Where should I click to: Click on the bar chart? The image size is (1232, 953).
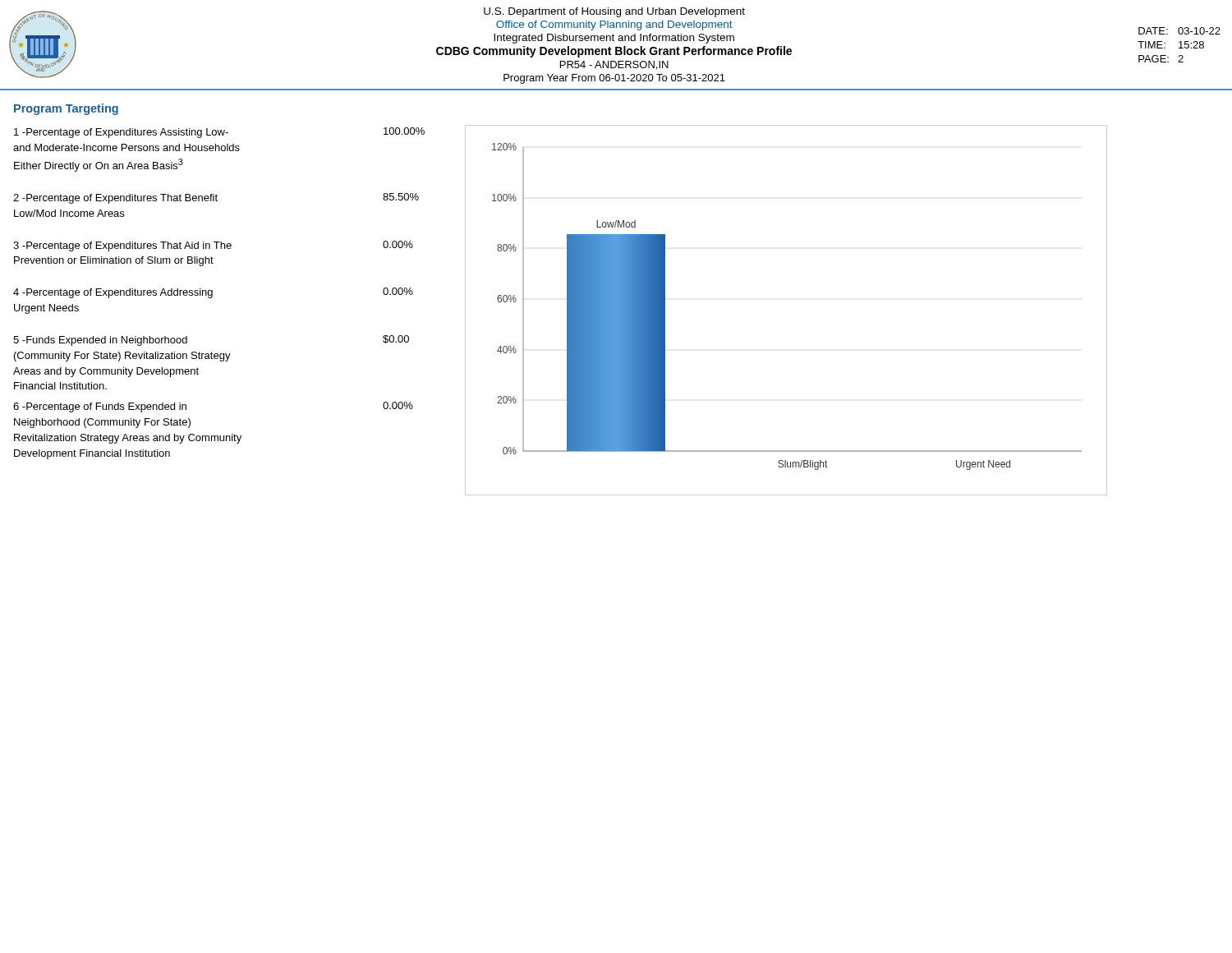point(786,310)
